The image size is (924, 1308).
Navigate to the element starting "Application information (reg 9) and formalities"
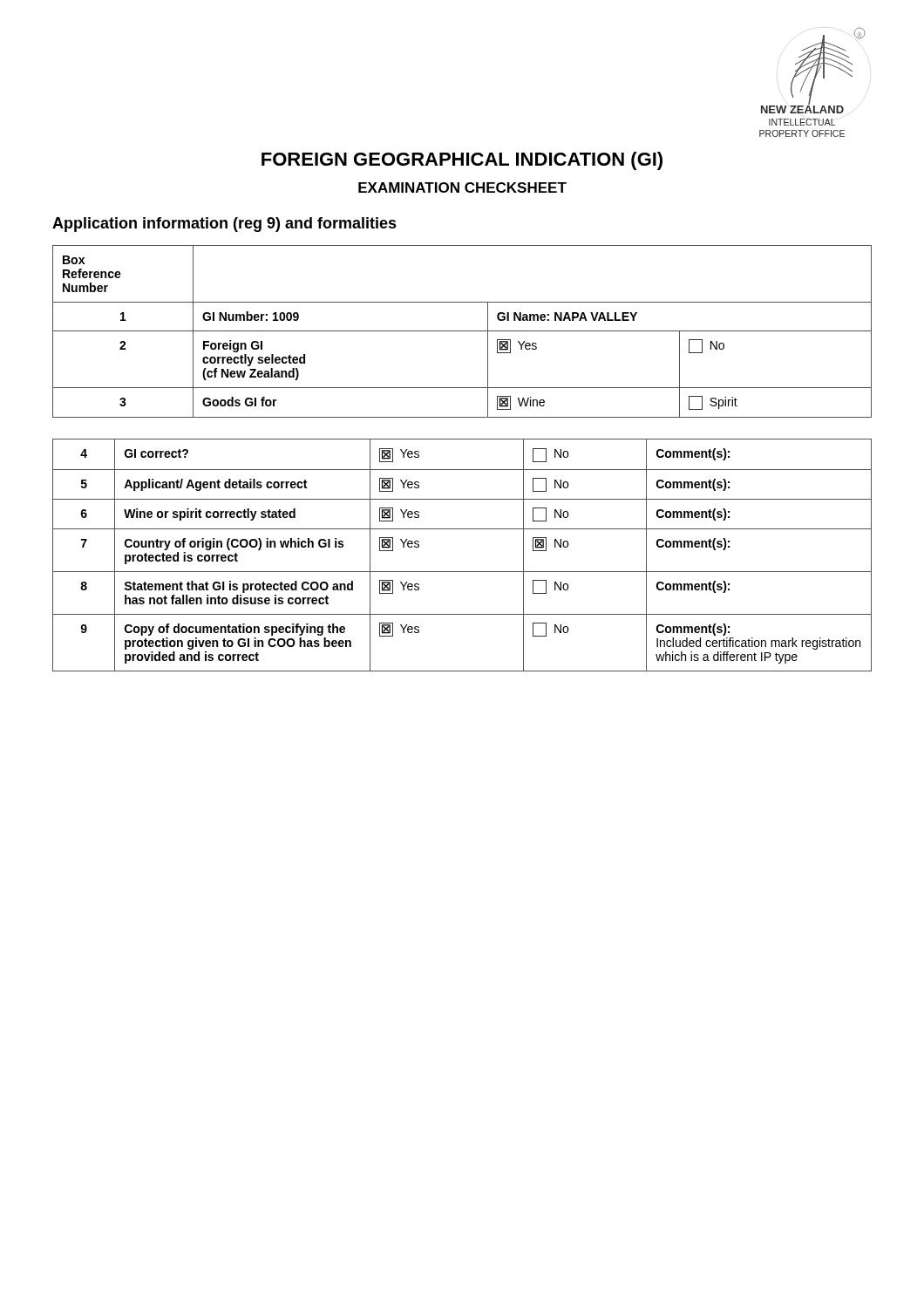pos(224,223)
